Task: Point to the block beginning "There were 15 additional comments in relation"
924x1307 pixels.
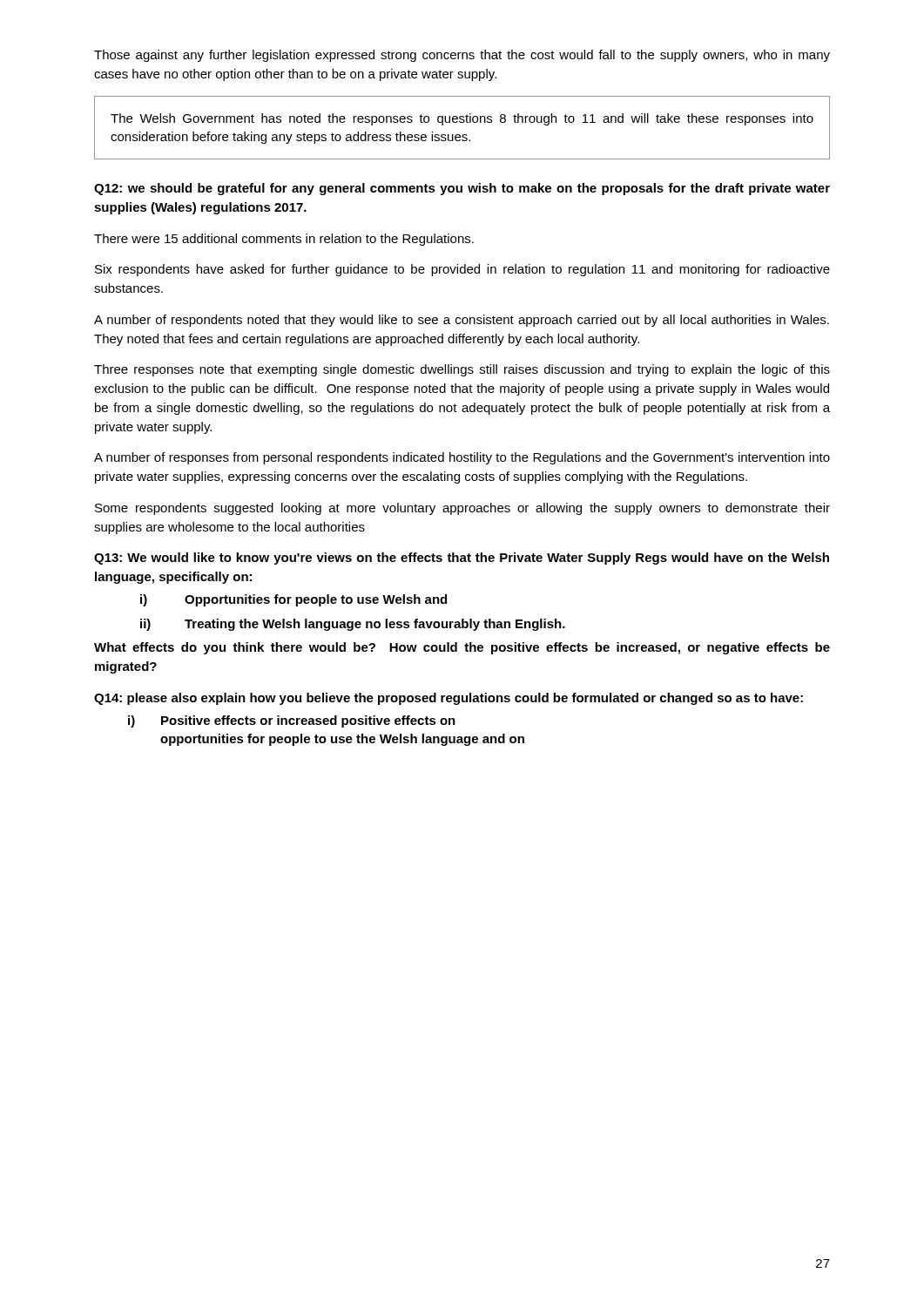Action: tap(284, 238)
